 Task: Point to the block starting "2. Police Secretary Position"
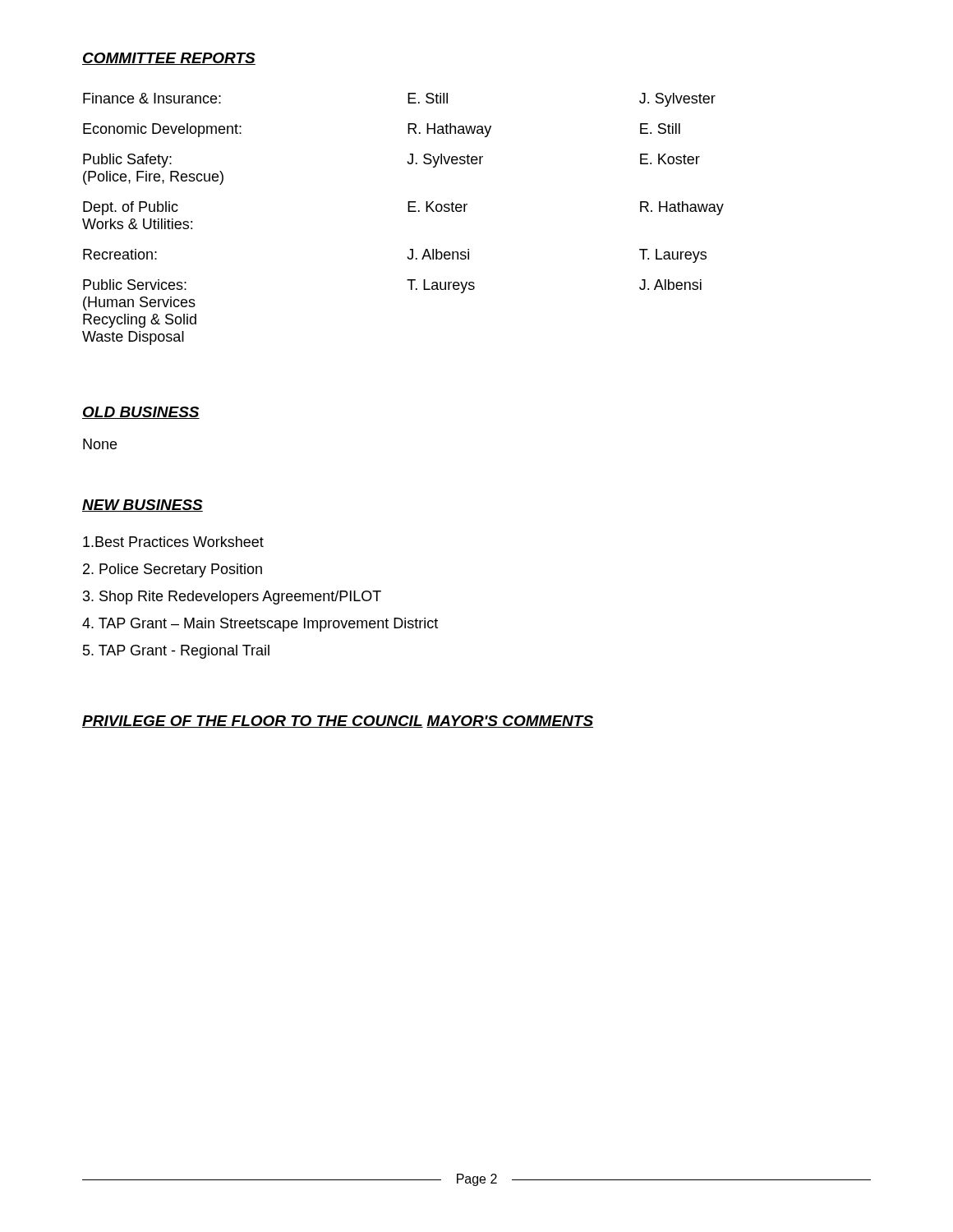tap(173, 569)
